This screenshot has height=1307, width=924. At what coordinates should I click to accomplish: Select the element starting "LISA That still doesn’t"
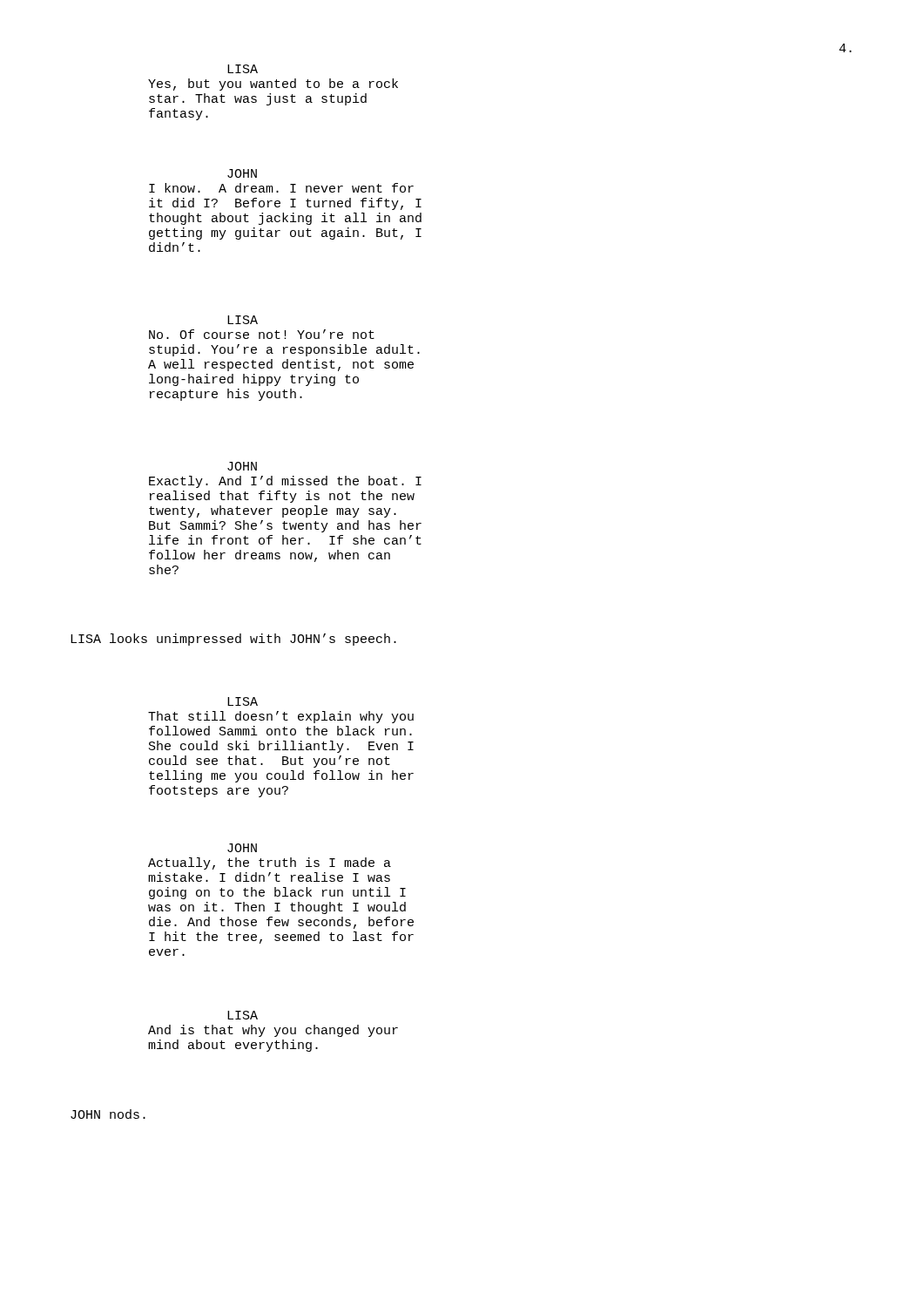242,747
